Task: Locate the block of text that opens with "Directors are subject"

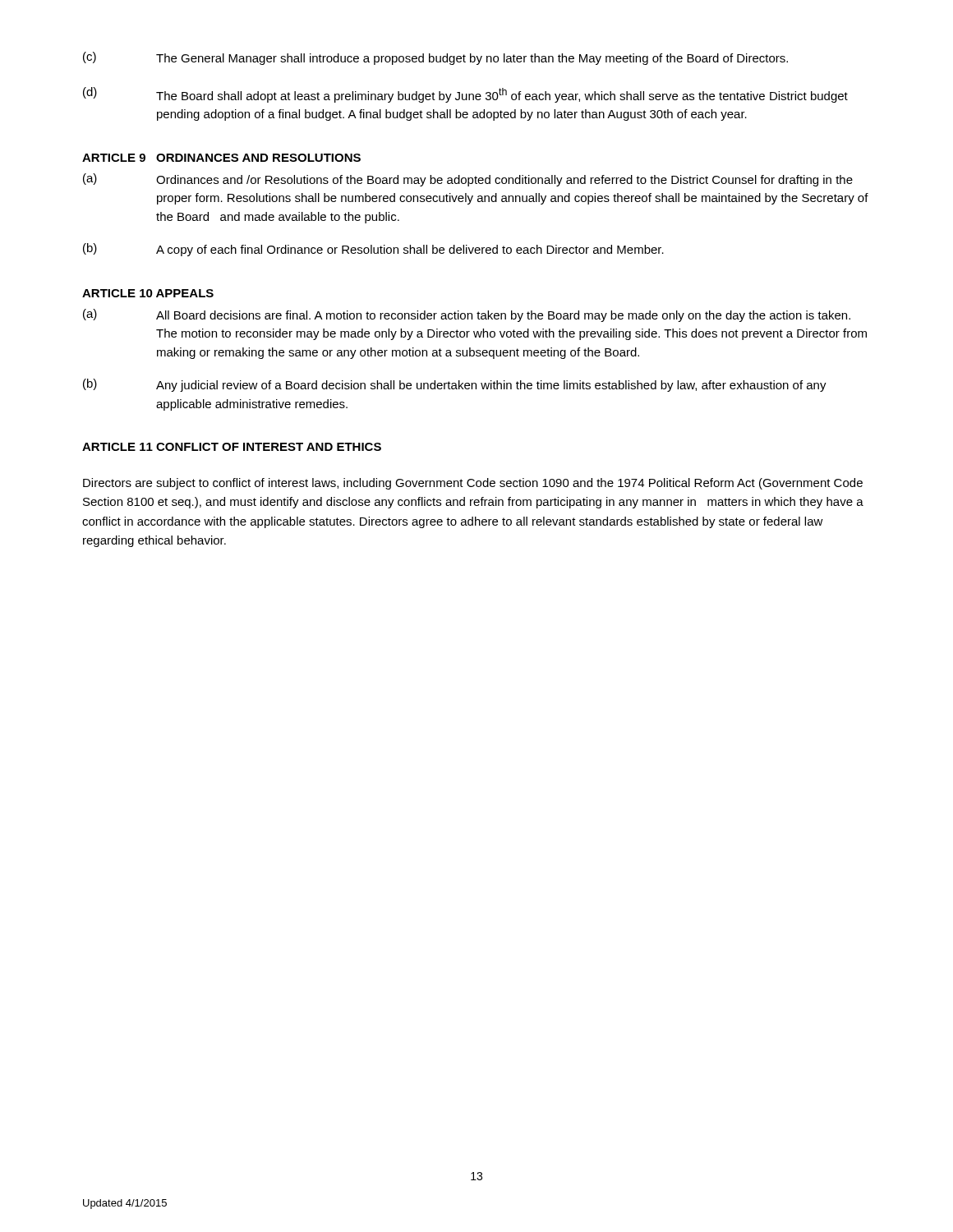Action: click(473, 511)
